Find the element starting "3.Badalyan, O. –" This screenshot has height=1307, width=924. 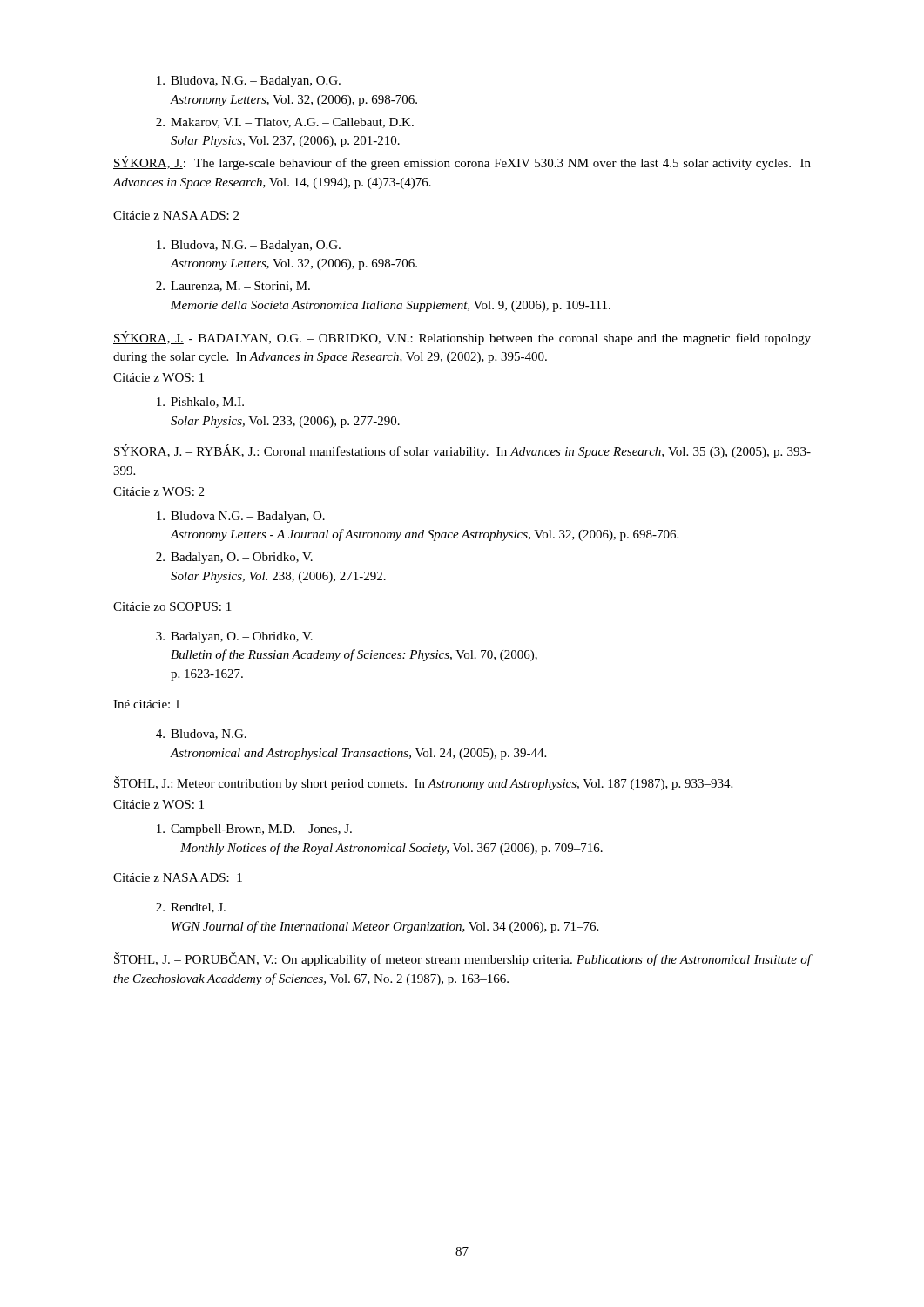coord(462,655)
